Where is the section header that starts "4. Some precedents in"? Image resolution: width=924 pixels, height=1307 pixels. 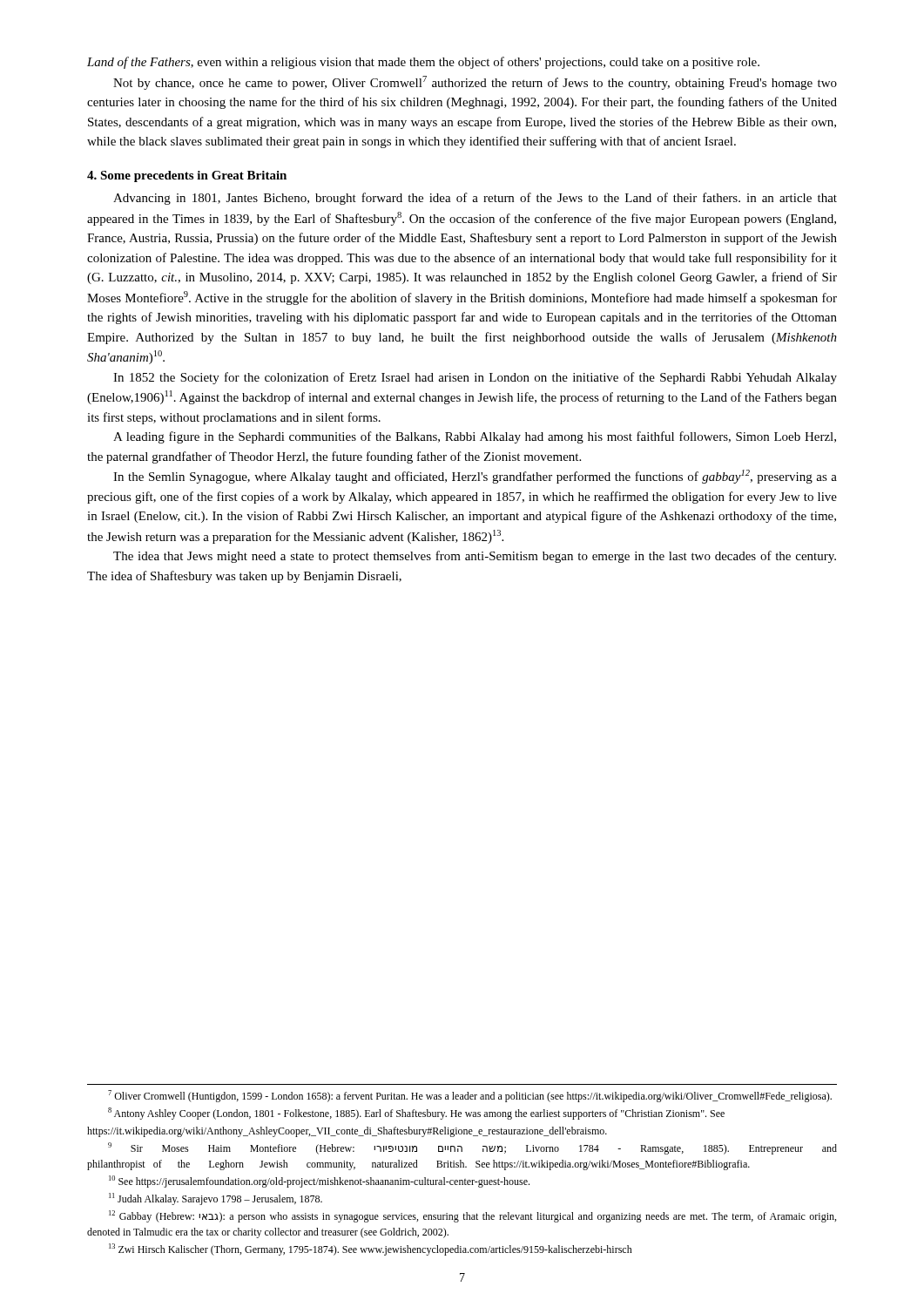click(187, 176)
